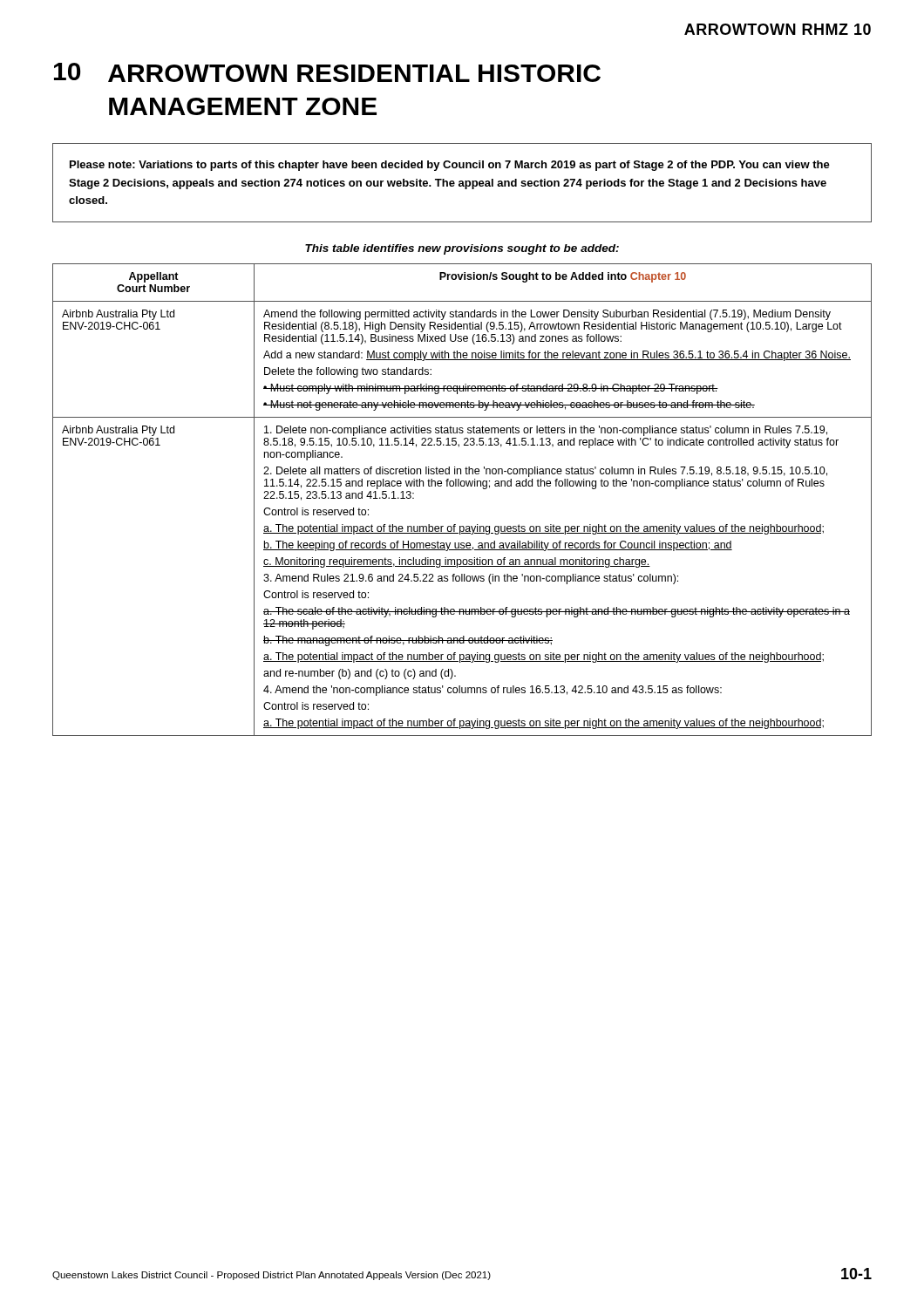Image resolution: width=924 pixels, height=1308 pixels.
Task: Find a table
Action: [462, 500]
